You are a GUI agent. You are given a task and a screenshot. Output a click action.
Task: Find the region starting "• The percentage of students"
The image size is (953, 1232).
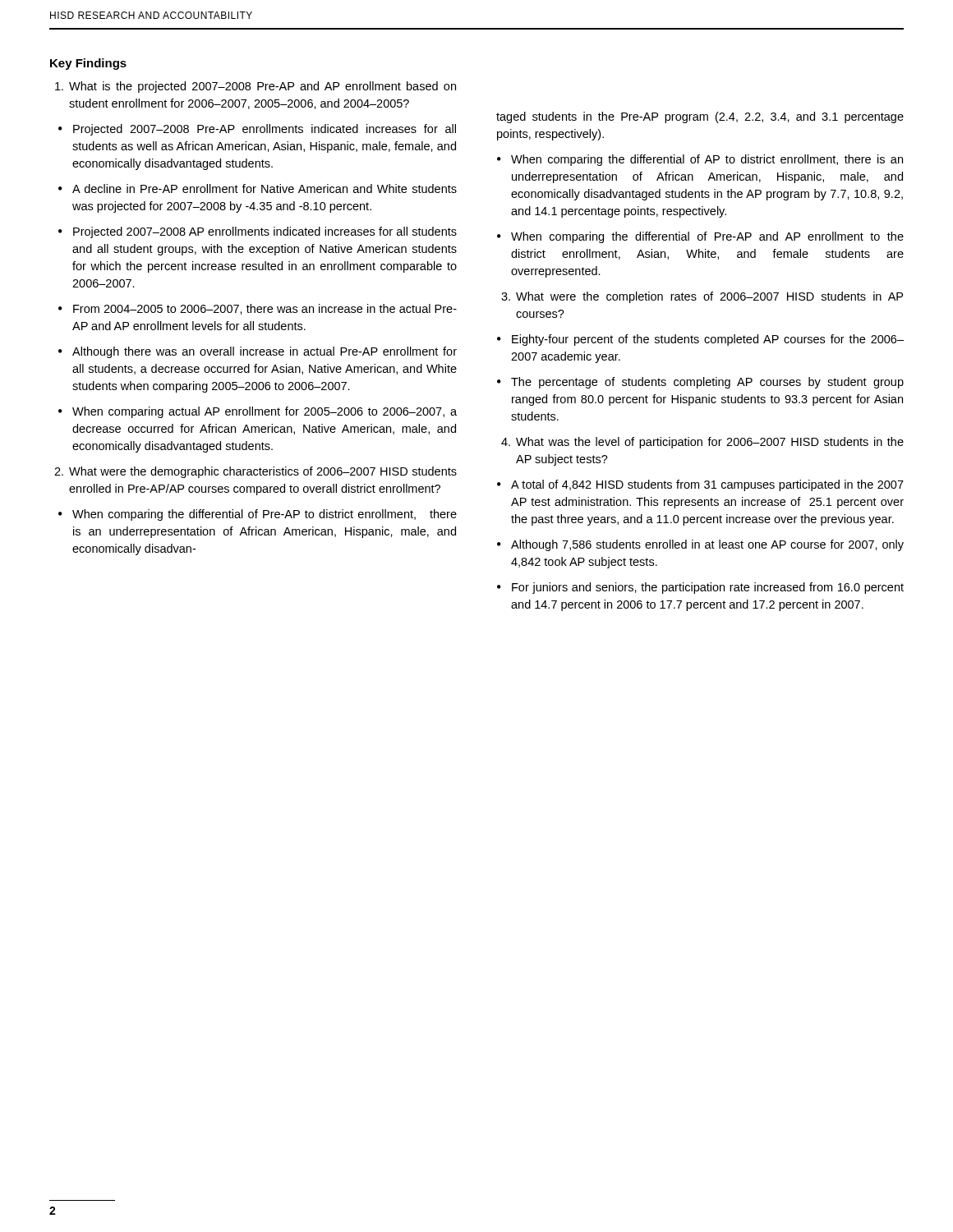pos(700,400)
